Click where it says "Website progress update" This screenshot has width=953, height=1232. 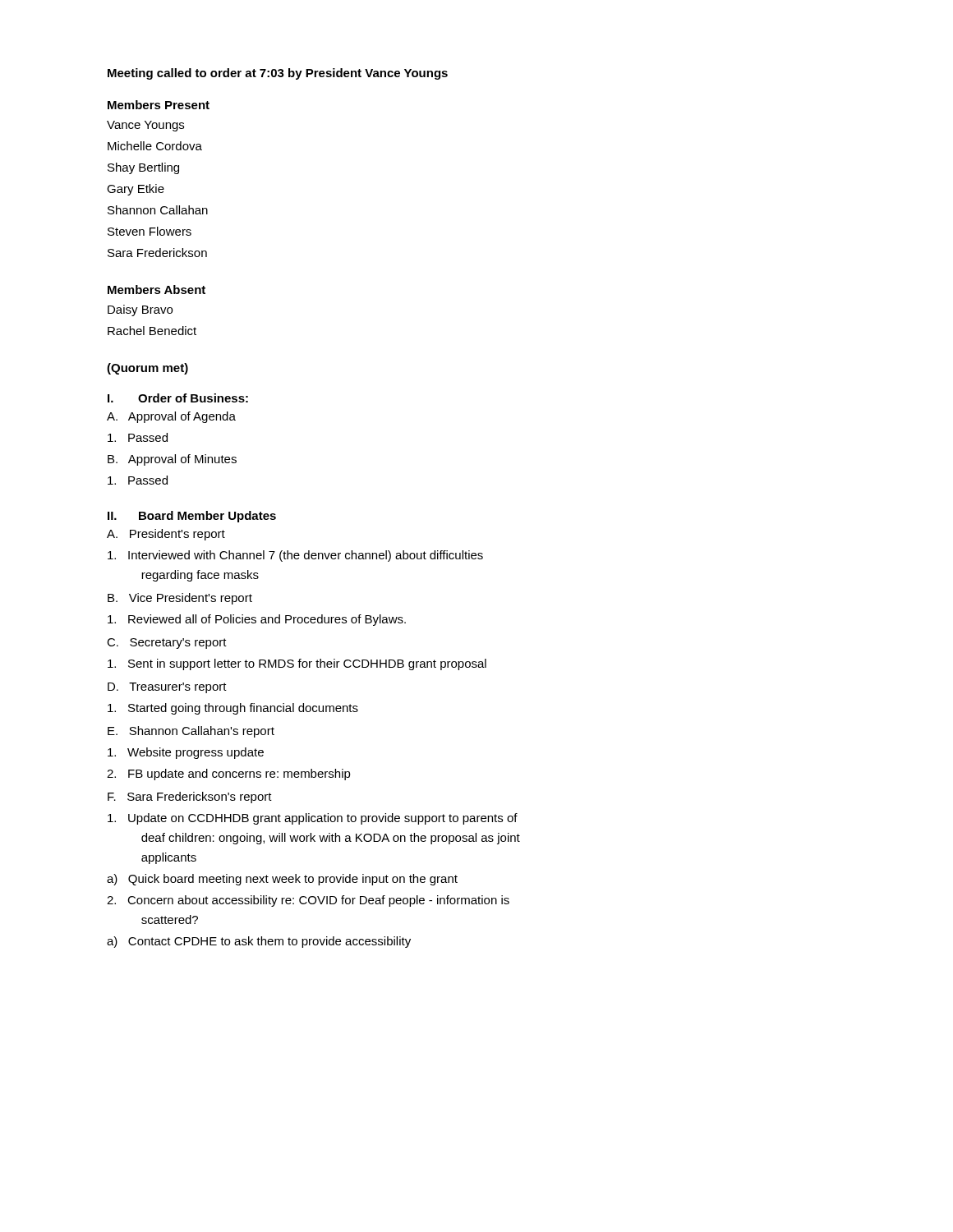click(186, 752)
